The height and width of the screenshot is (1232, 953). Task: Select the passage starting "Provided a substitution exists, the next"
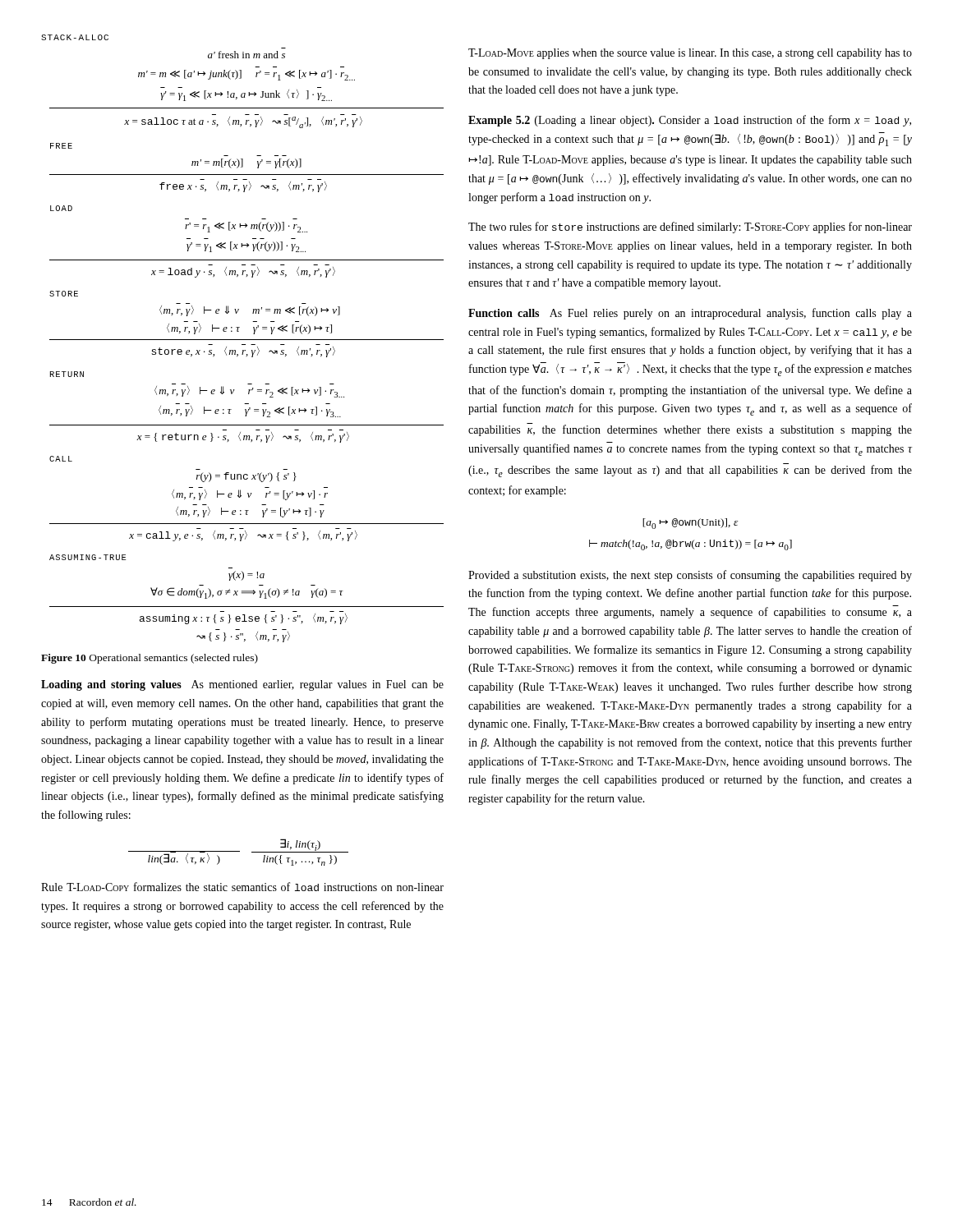pyautogui.click(x=690, y=688)
